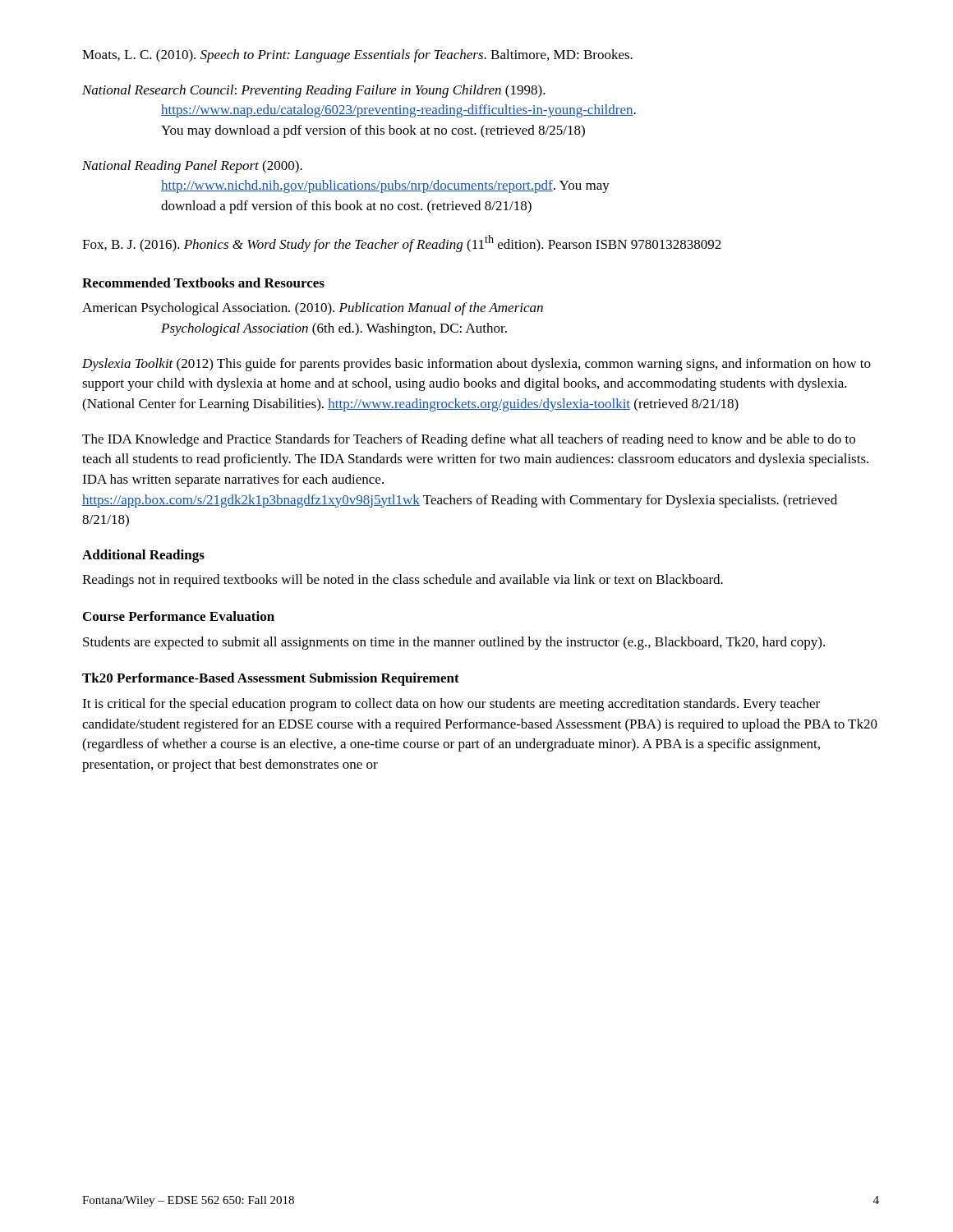
Task: Navigate to the block starting "National Reading Panel Report"
Action: point(481,186)
